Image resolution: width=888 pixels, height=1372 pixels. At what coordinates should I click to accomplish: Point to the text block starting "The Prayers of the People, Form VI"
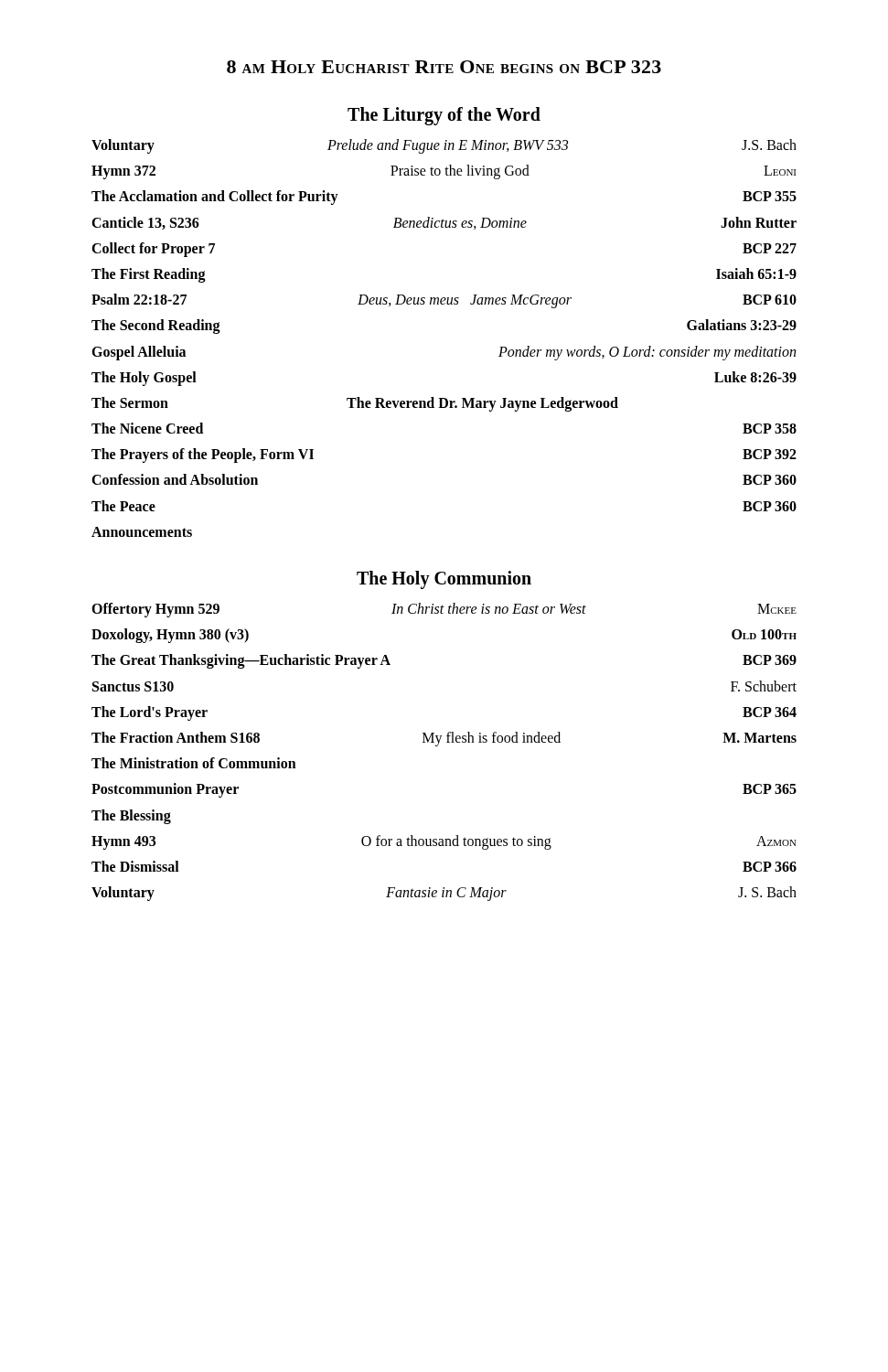198,455
